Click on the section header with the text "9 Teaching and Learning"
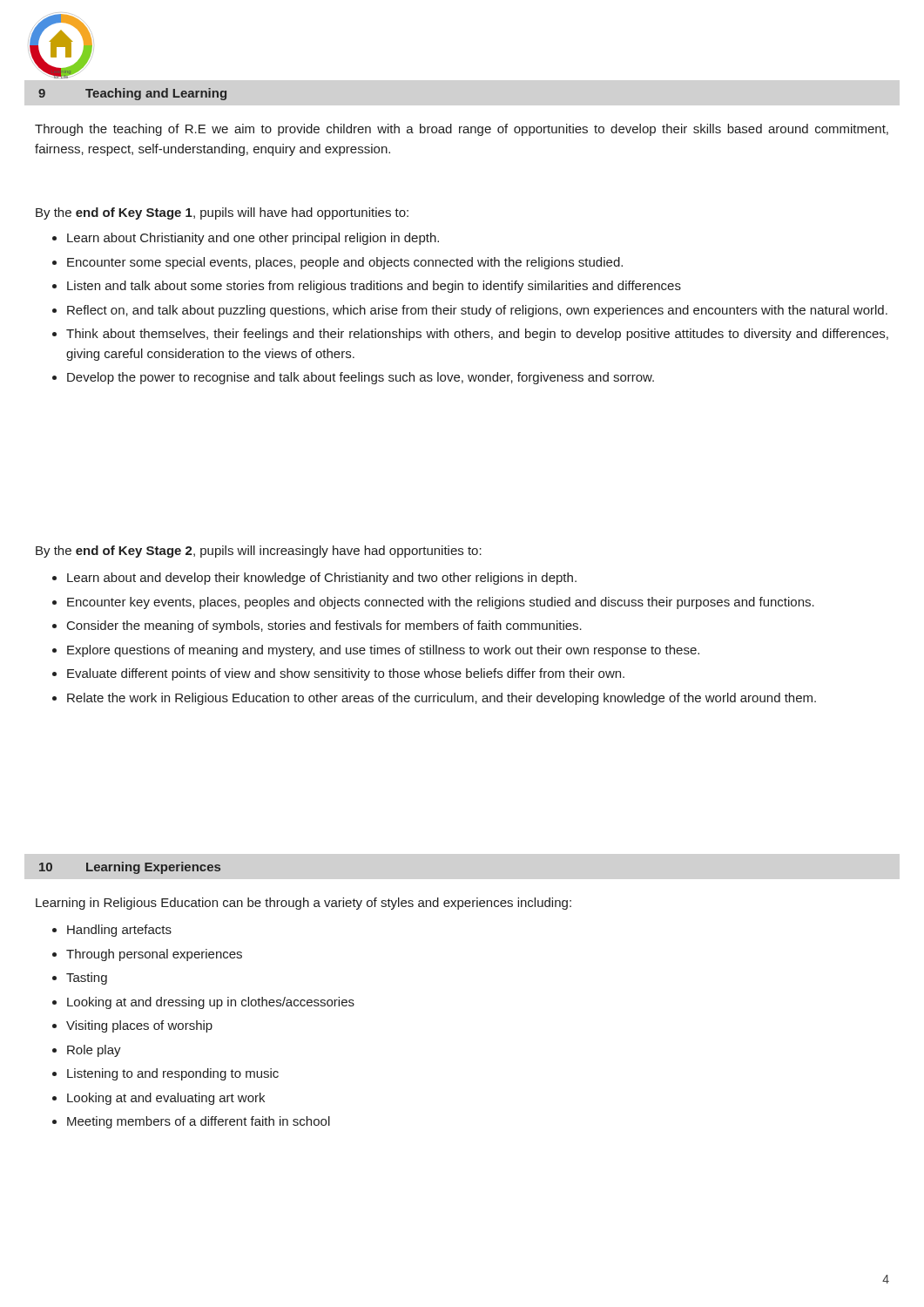Screen dimensions: 1307x924 (x=133, y=93)
